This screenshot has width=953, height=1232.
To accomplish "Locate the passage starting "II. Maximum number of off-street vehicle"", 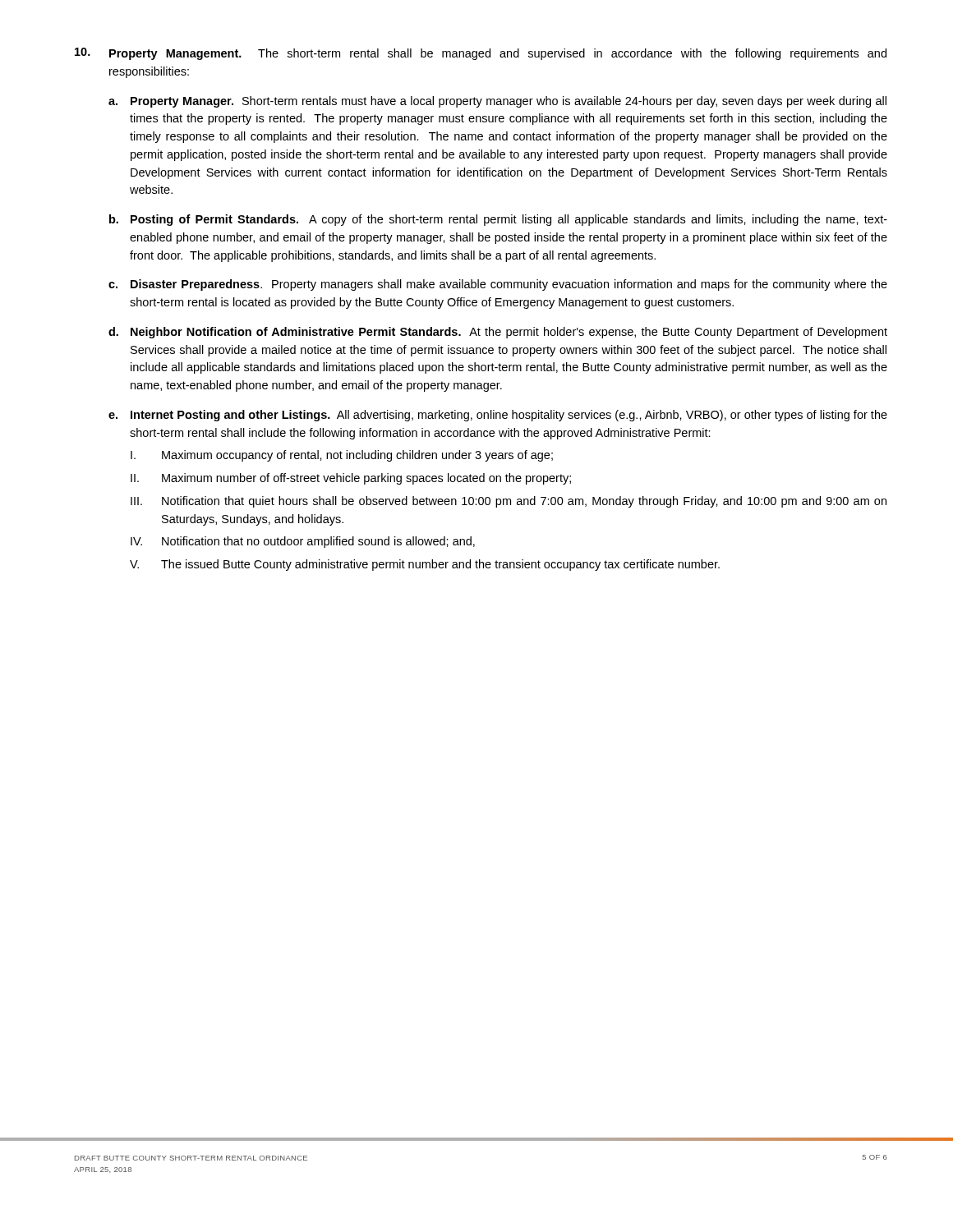I will tap(509, 479).
